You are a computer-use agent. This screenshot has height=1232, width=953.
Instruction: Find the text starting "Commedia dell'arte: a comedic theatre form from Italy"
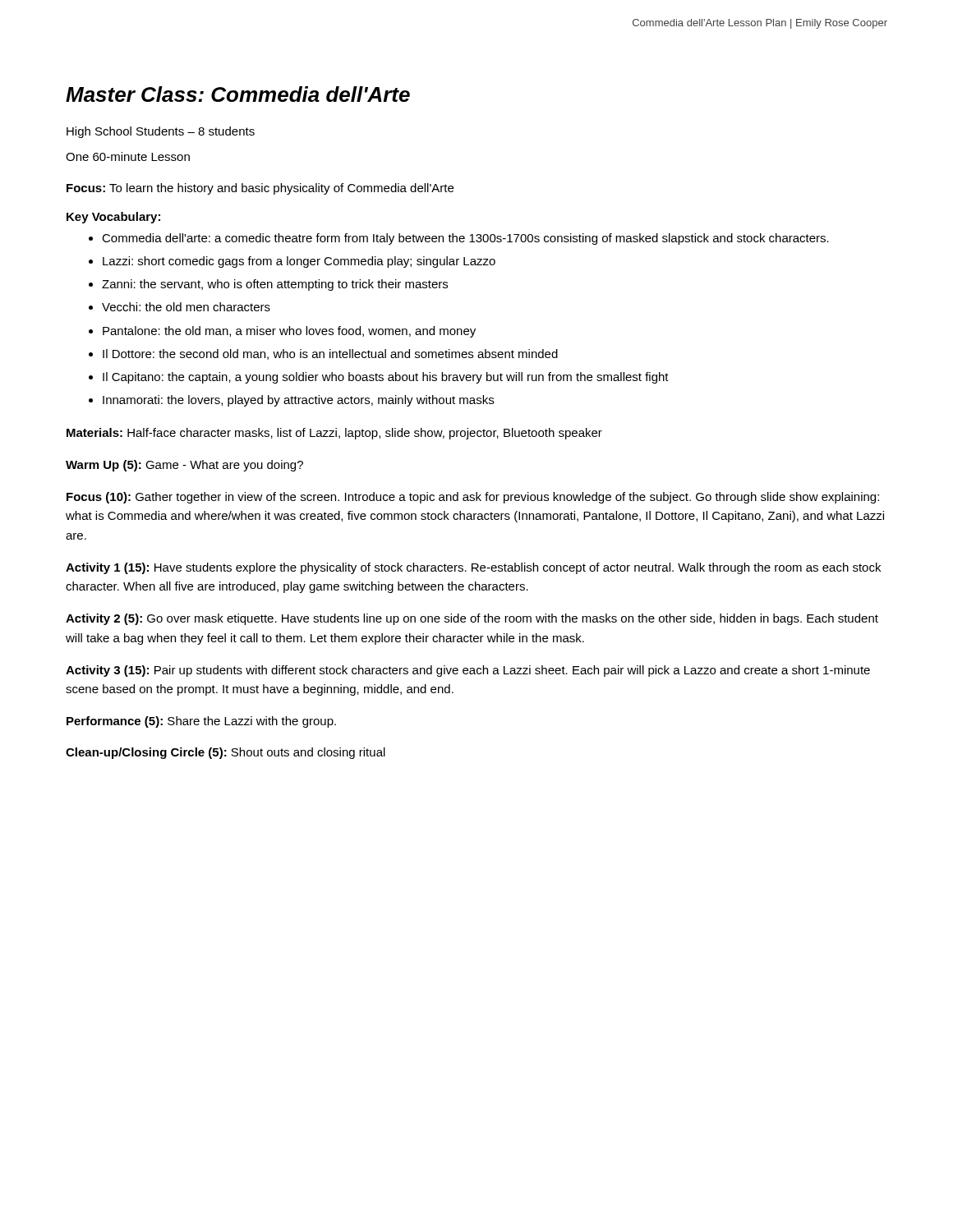click(466, 237)
